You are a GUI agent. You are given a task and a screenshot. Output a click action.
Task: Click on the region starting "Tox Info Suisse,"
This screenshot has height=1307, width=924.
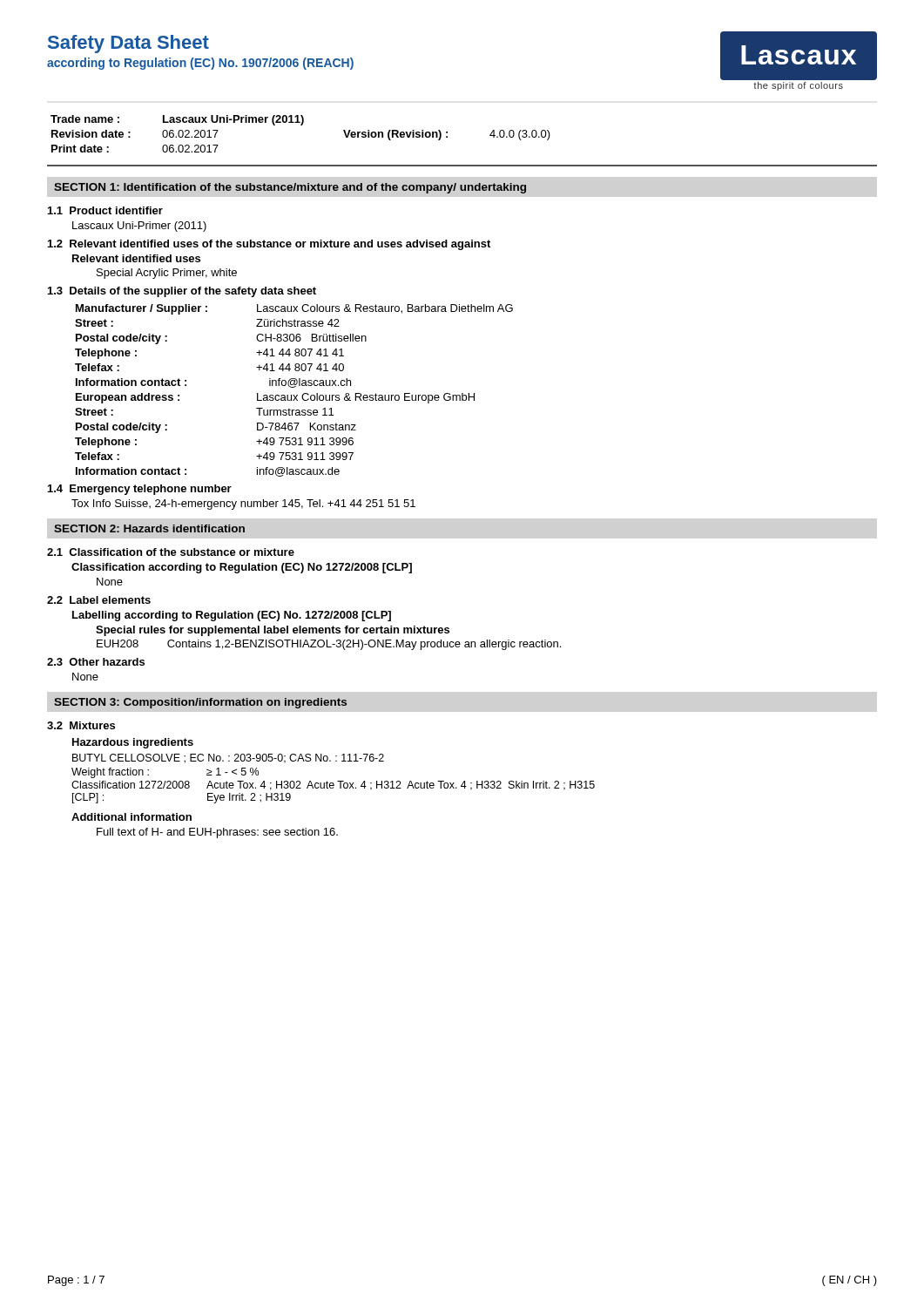coord(244,503)
